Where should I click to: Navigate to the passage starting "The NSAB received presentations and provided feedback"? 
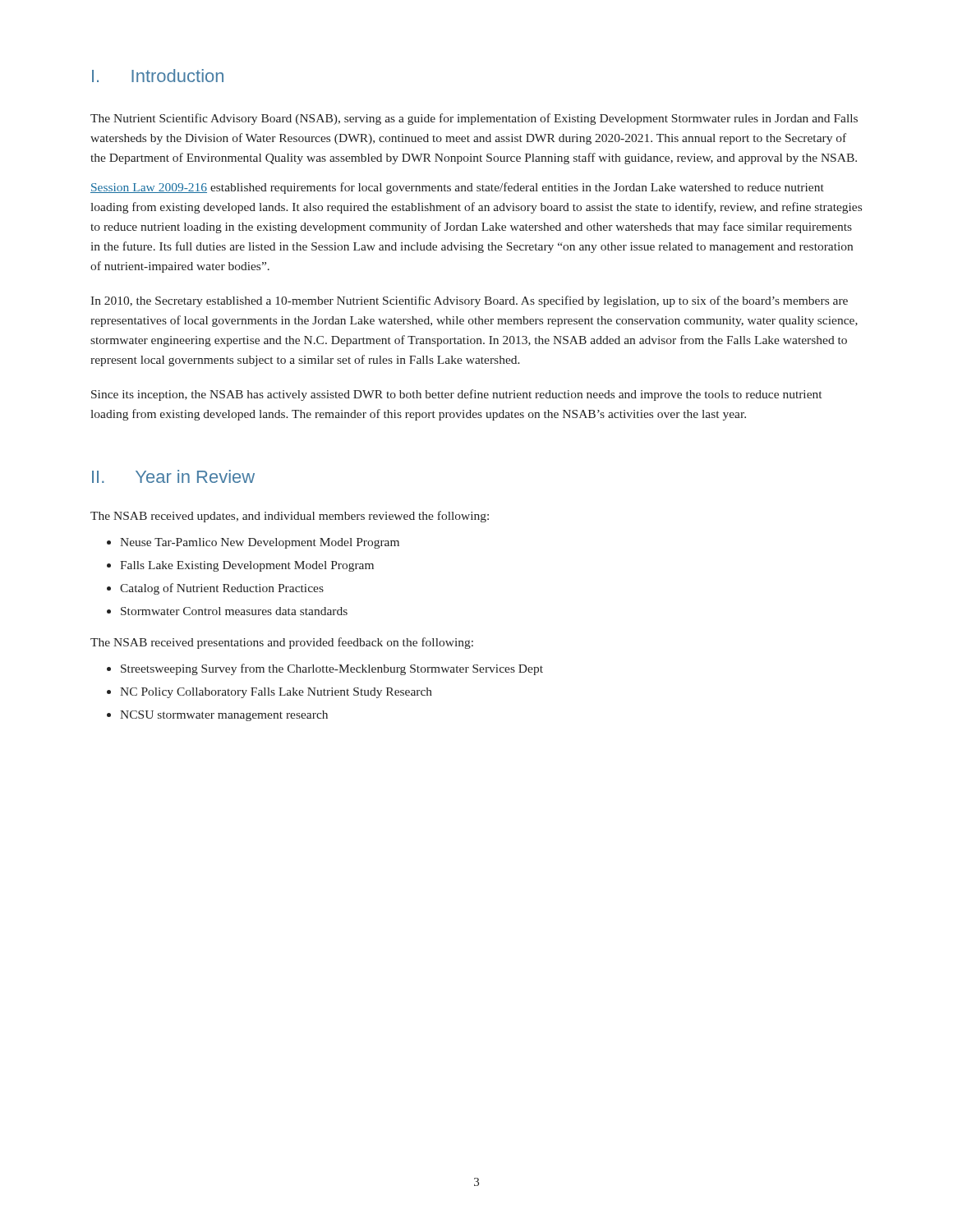[282, 642]
